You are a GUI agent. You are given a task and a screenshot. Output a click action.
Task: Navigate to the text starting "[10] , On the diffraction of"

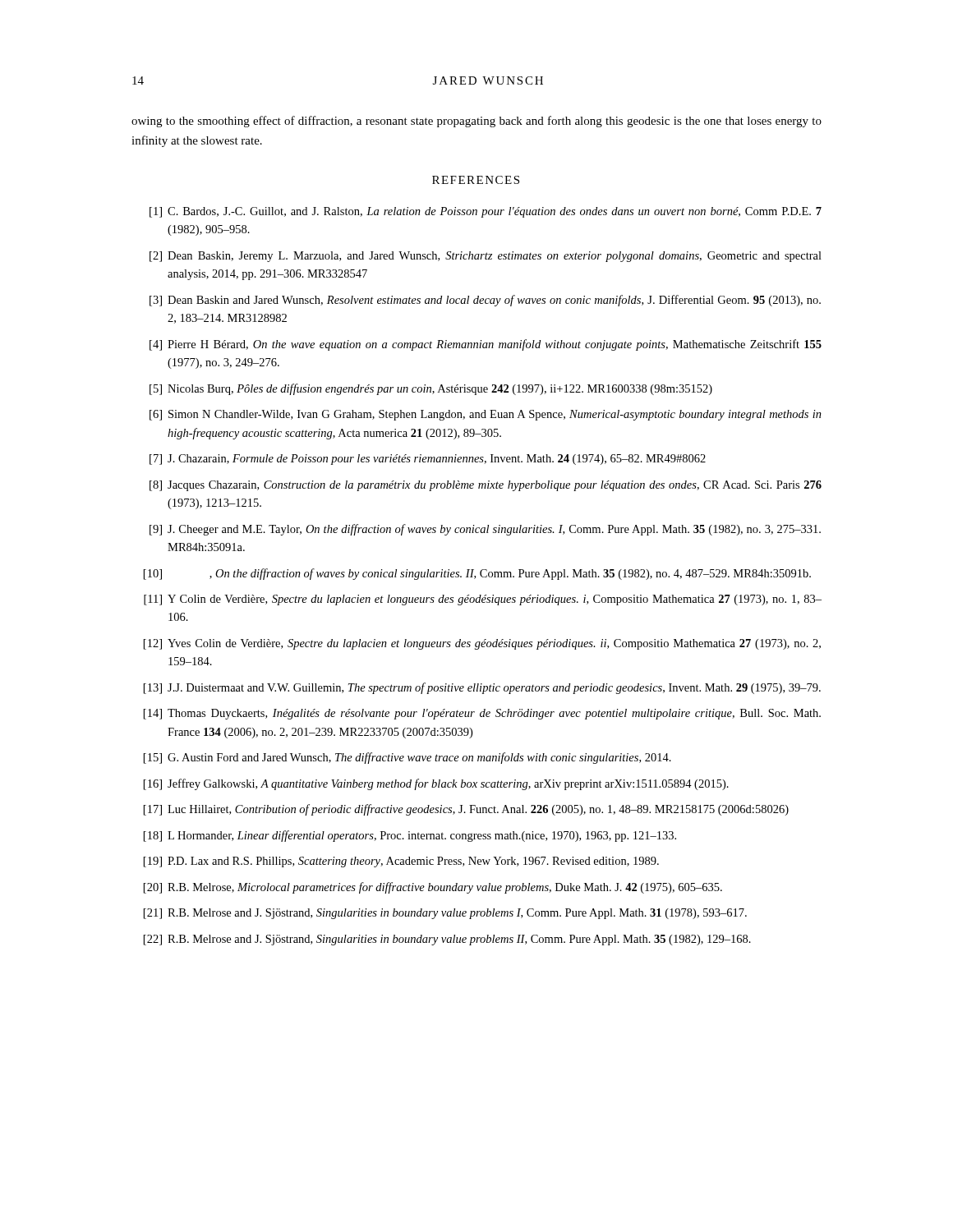tap(476, 573)
